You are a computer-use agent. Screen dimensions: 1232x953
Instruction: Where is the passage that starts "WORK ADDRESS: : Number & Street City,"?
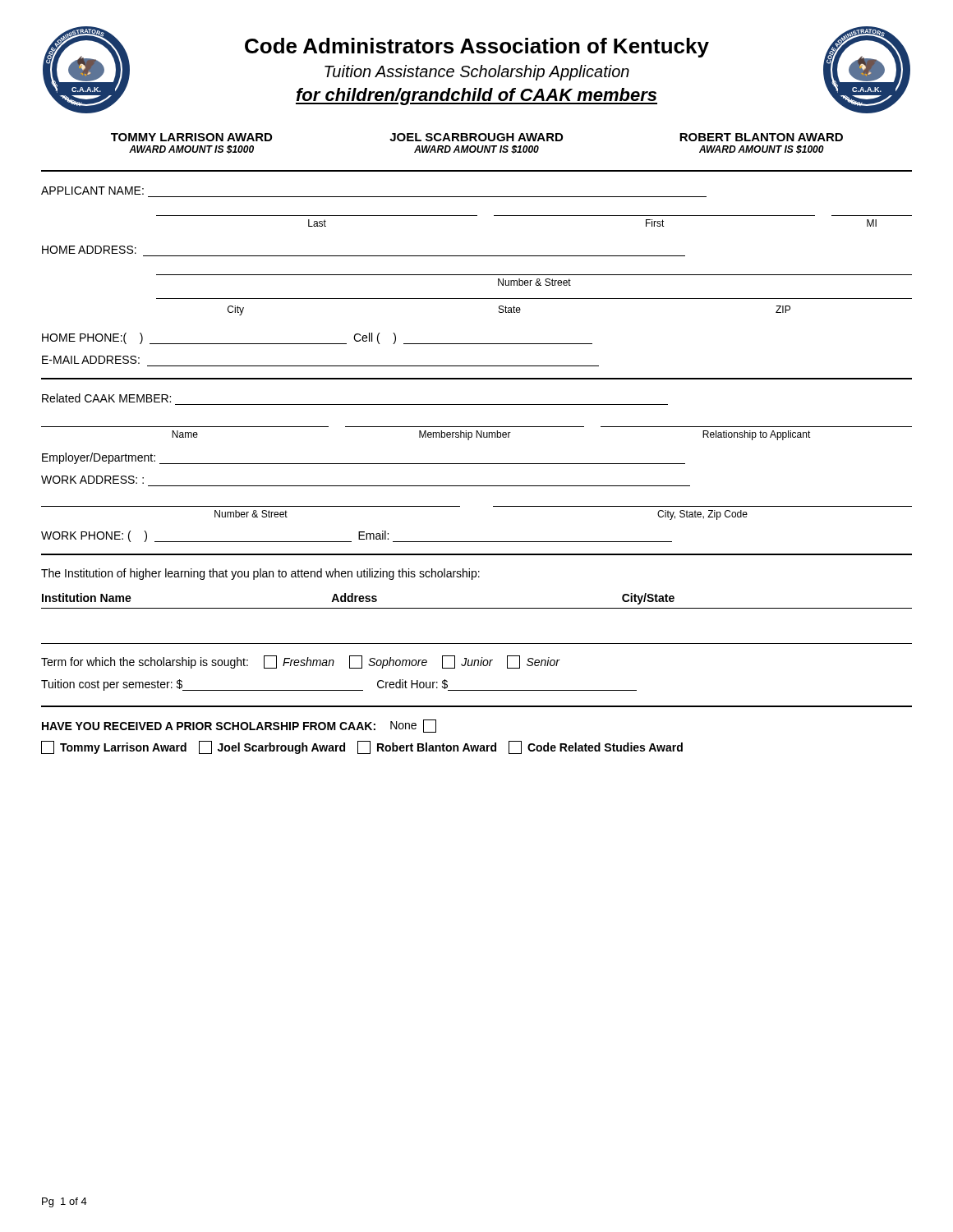(476, 496)
